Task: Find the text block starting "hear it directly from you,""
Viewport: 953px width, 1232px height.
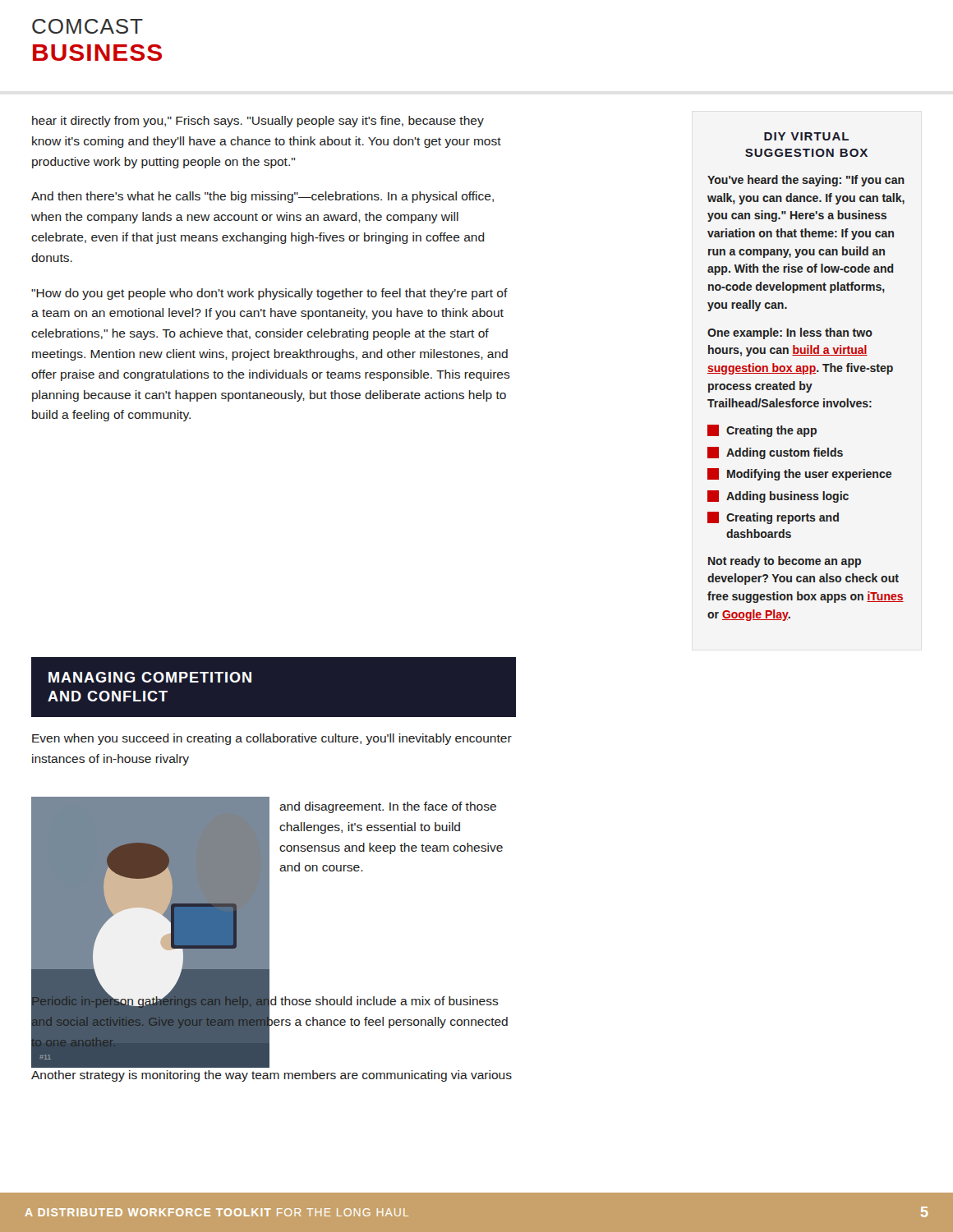Action: point(258,122)
